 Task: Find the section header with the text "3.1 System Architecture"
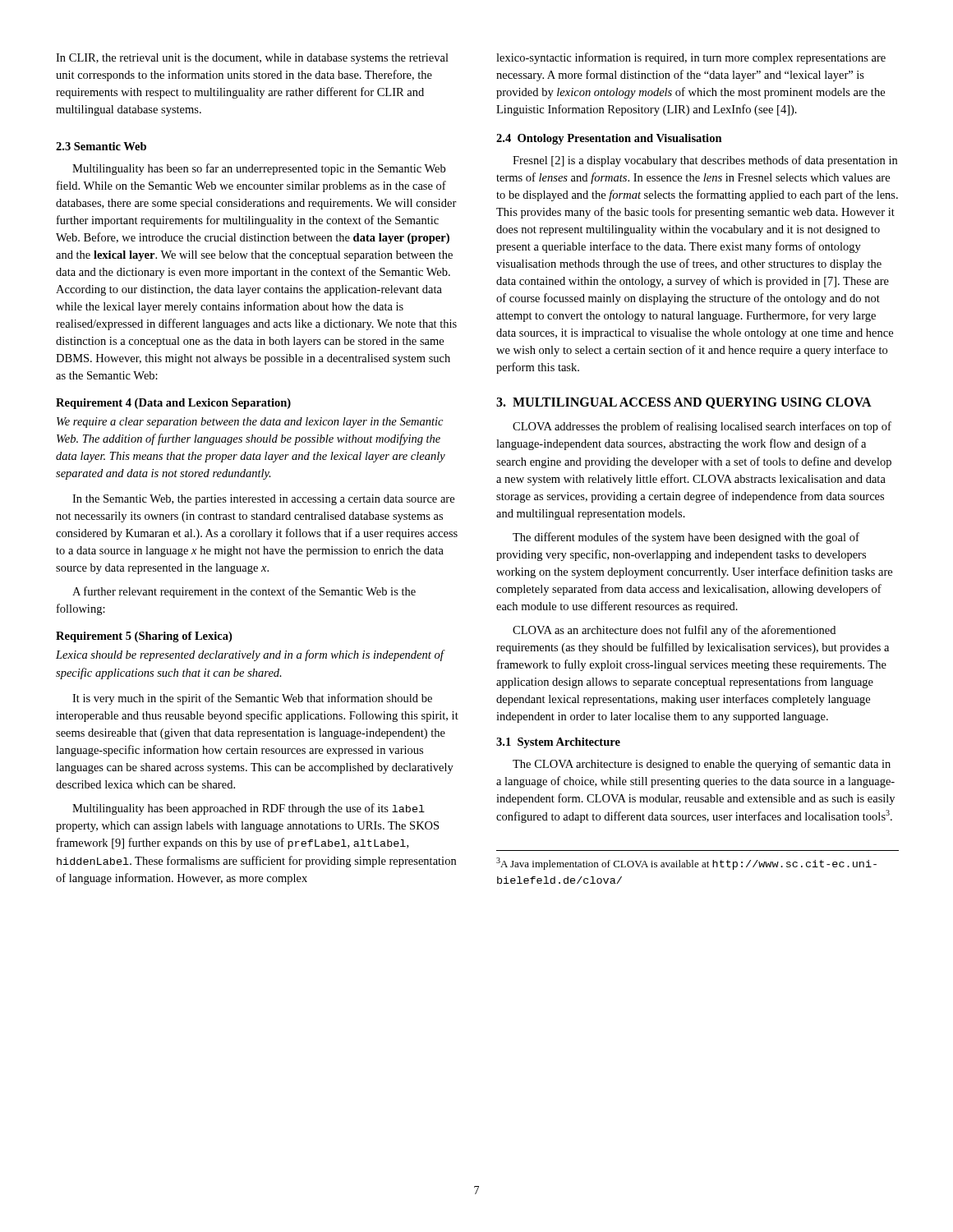click(x=558, y=741)
